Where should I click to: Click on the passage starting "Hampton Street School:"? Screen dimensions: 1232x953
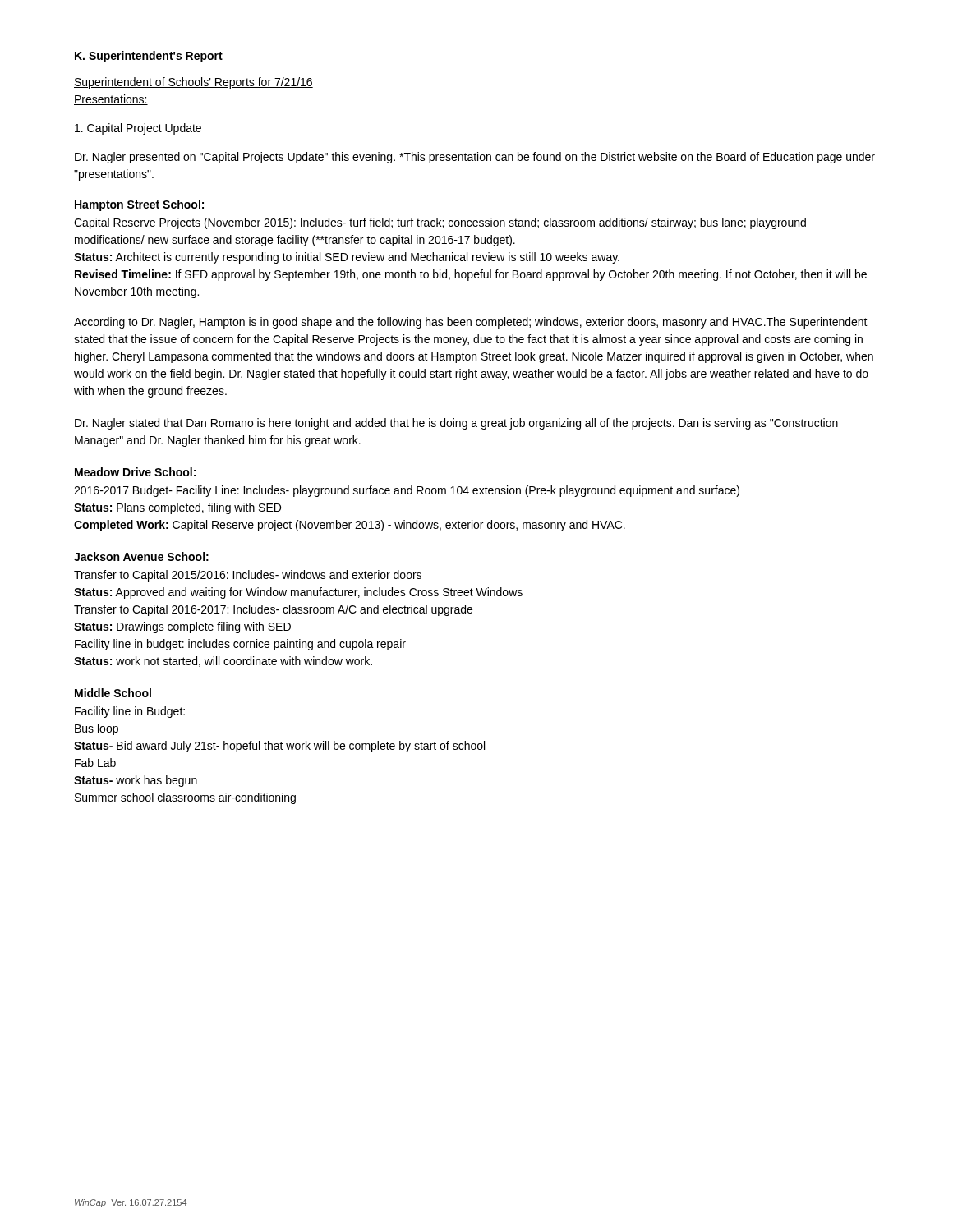139,205
